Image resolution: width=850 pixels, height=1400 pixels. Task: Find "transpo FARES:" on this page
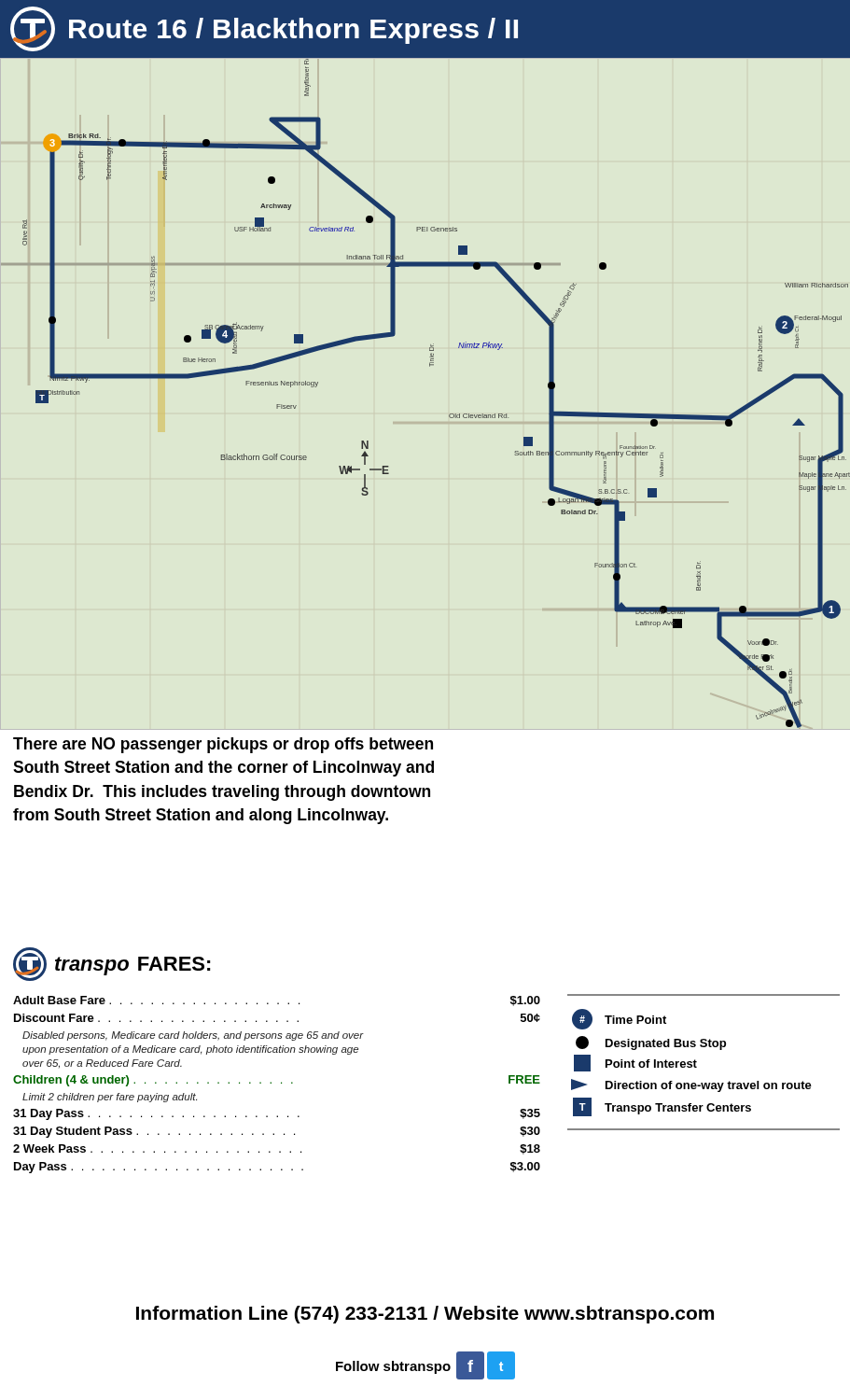tap(113, 964)
